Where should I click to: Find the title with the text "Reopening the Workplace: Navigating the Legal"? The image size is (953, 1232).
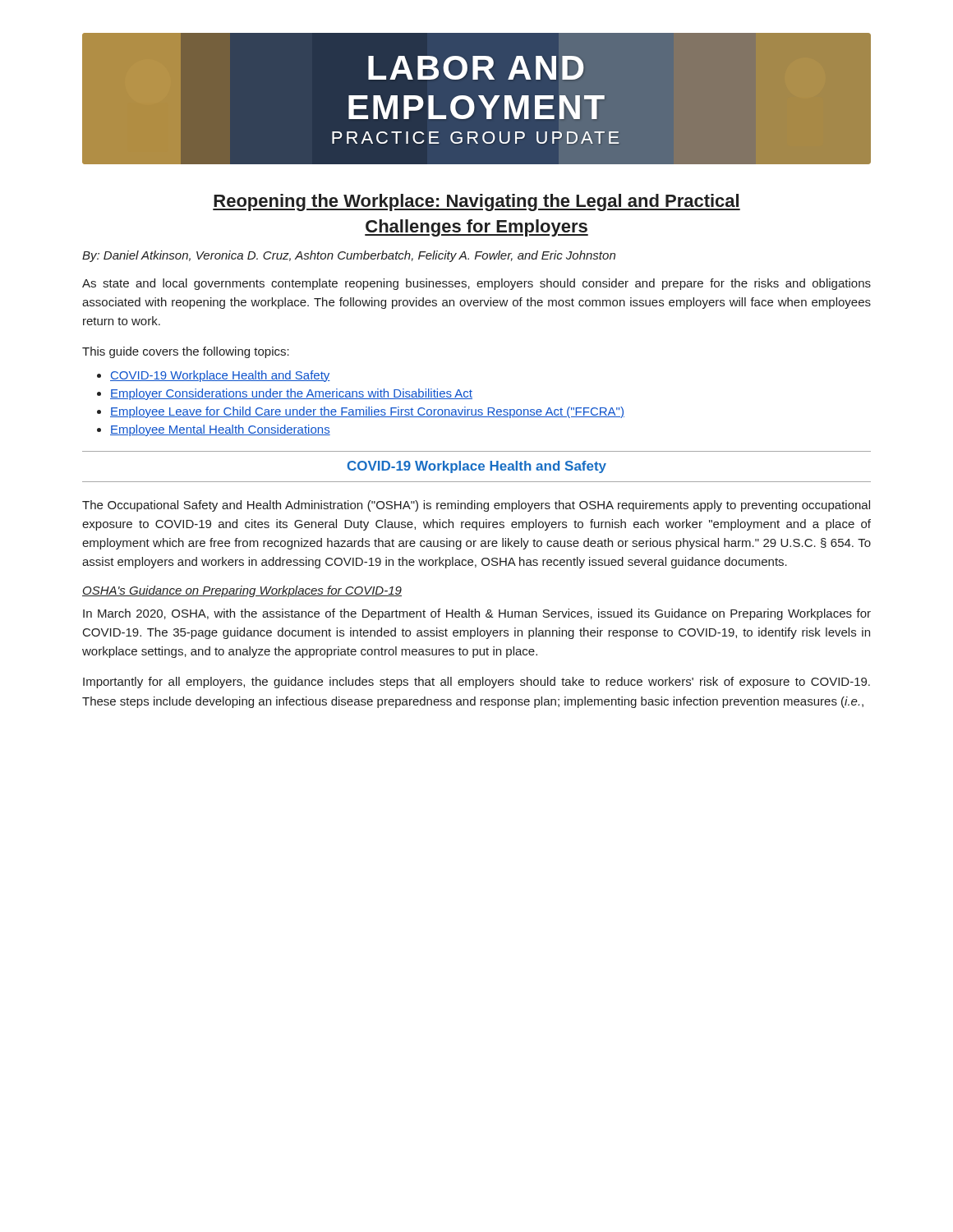[x=476, y=214]
